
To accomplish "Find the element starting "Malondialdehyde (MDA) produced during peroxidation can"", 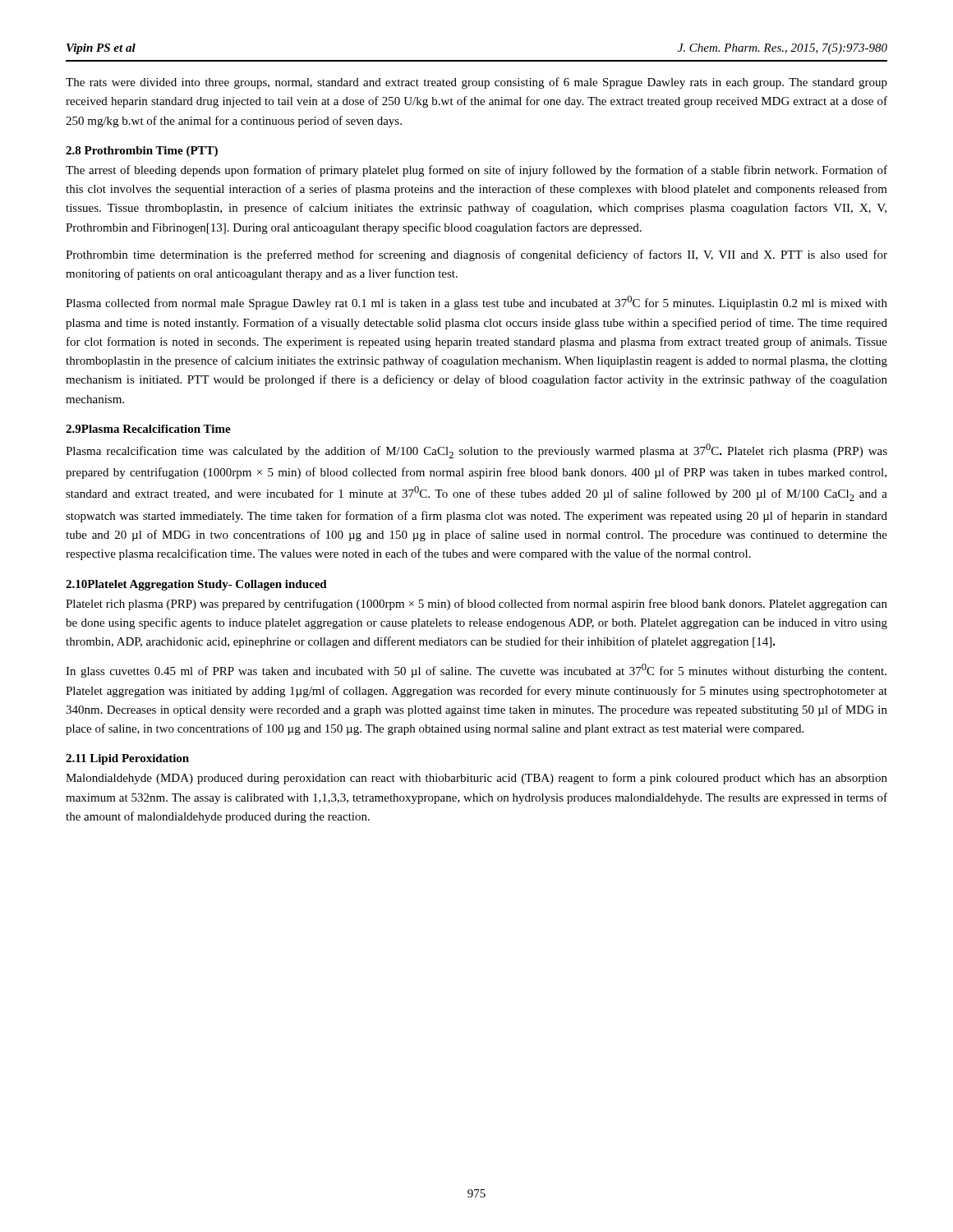I will point(476,797).
